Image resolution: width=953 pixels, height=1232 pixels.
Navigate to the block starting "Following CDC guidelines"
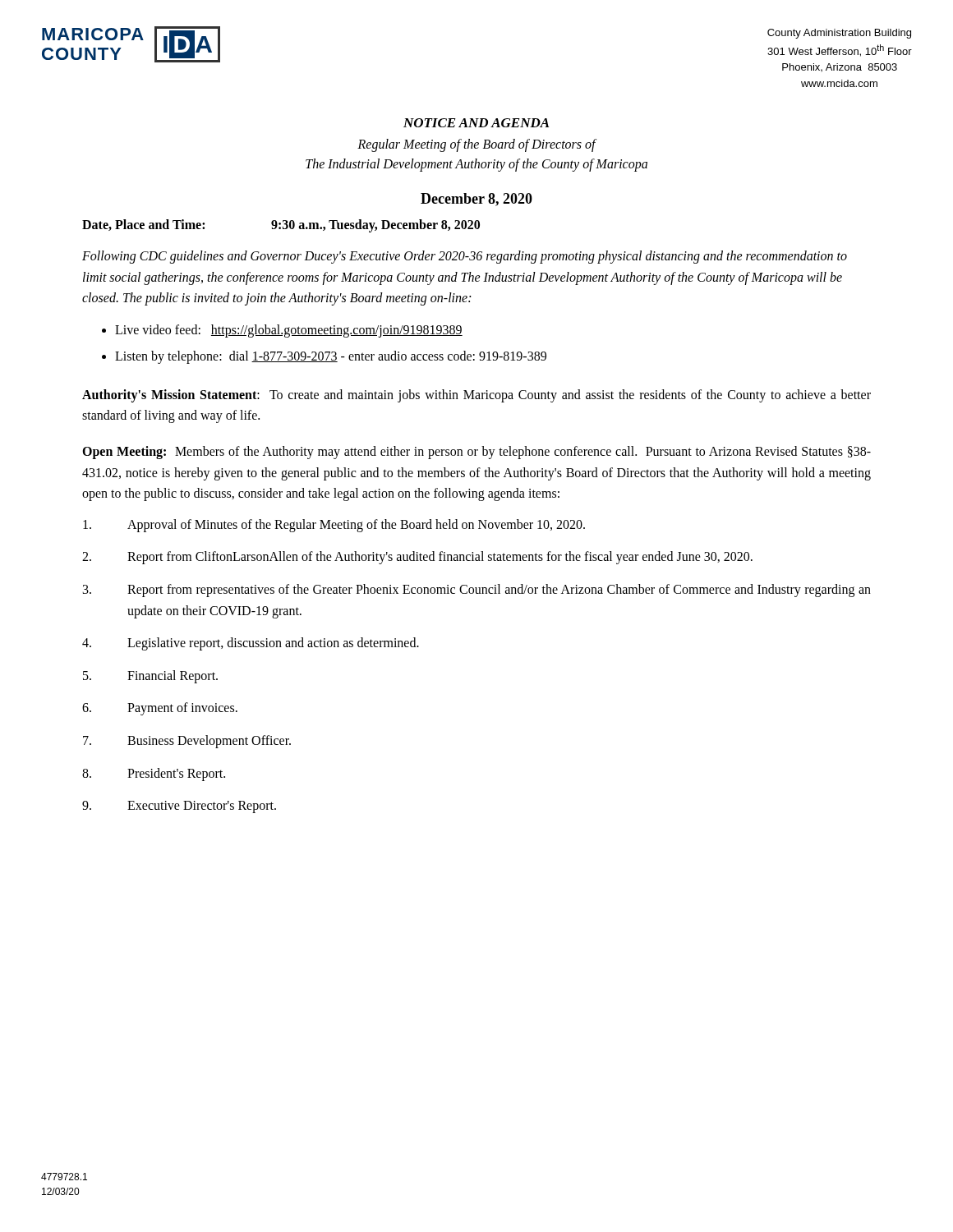[465, 277]
